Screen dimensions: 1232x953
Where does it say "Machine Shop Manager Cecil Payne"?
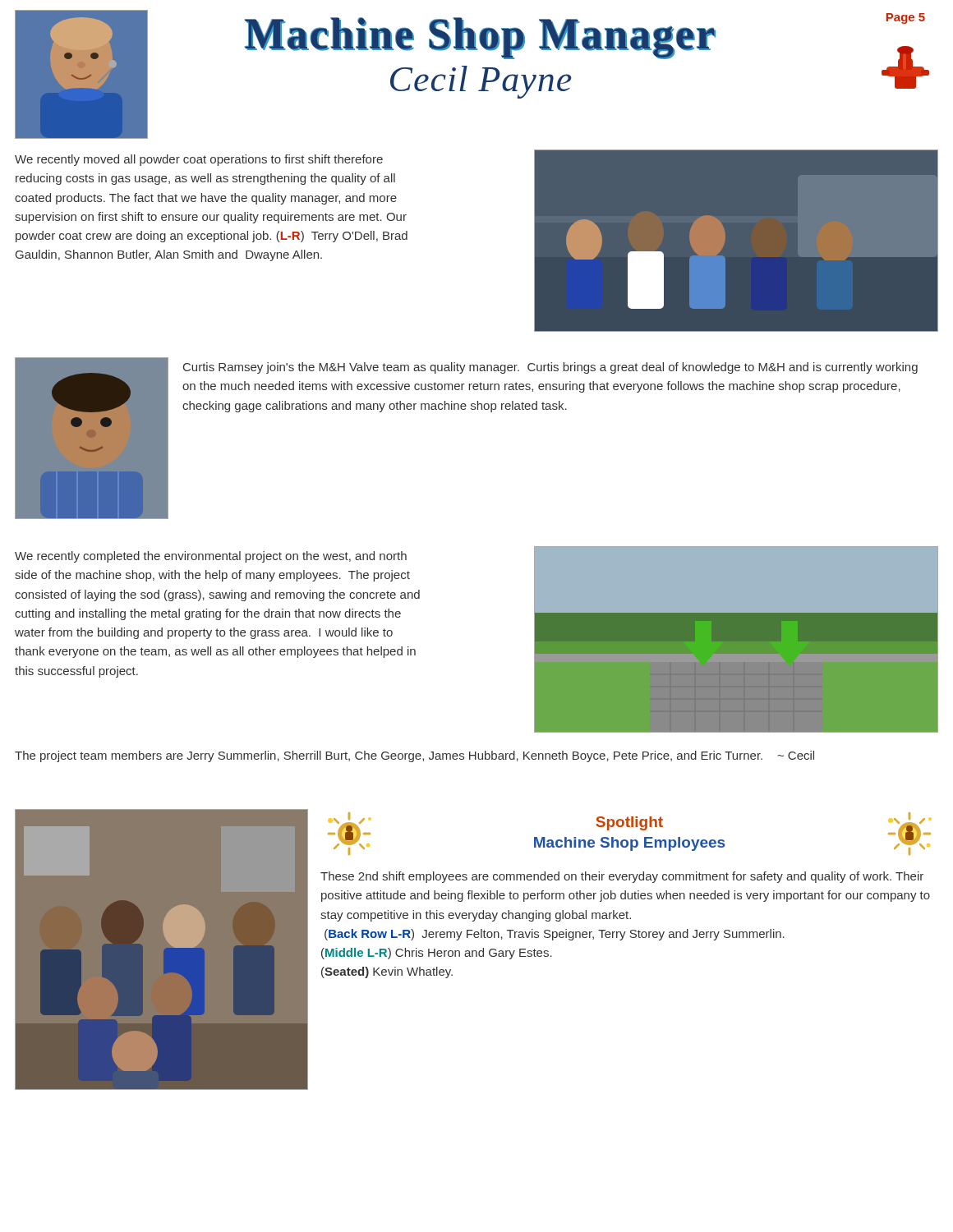tap(481, 55)
